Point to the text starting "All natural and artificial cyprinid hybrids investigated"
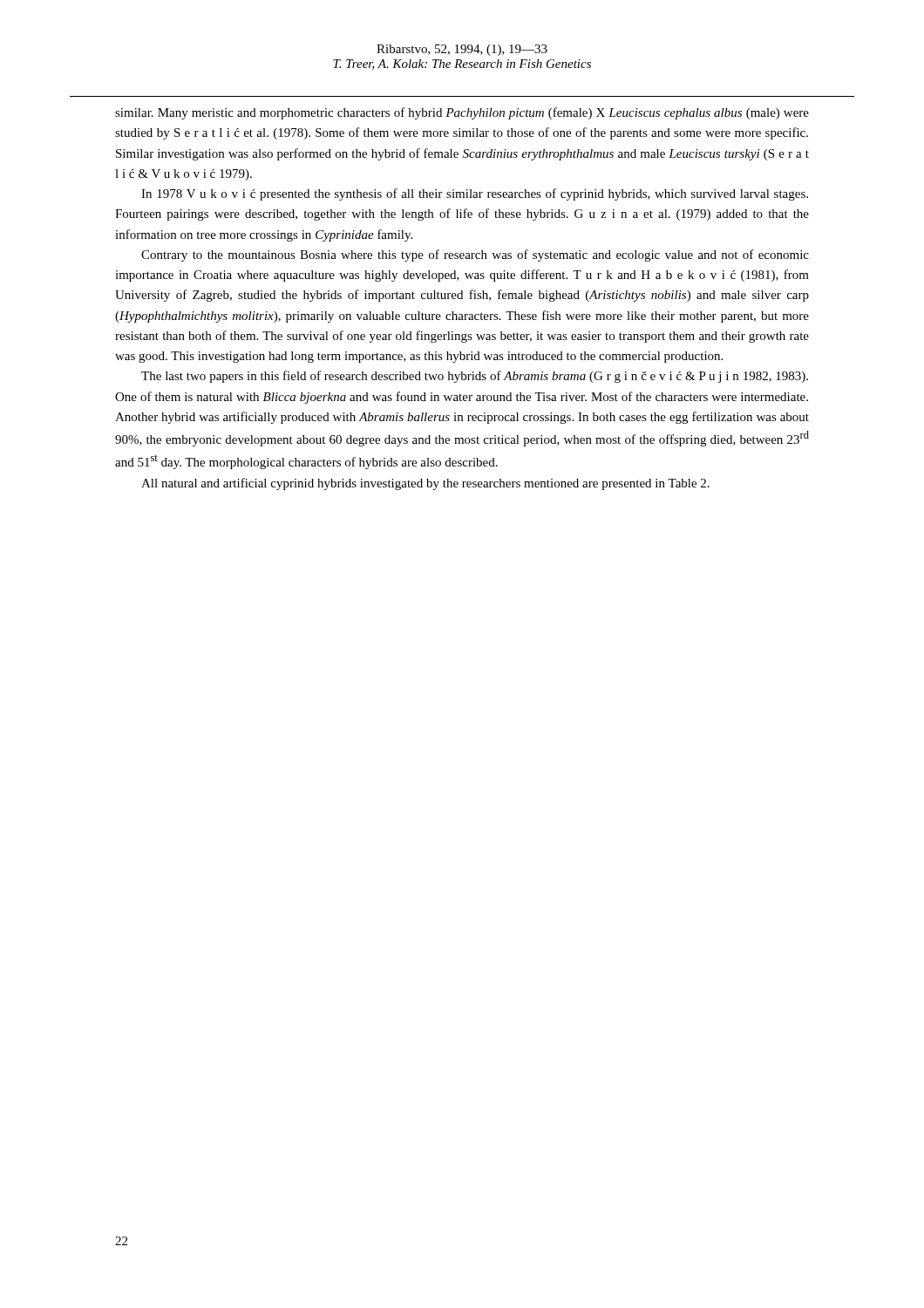 tap(462, 483)
